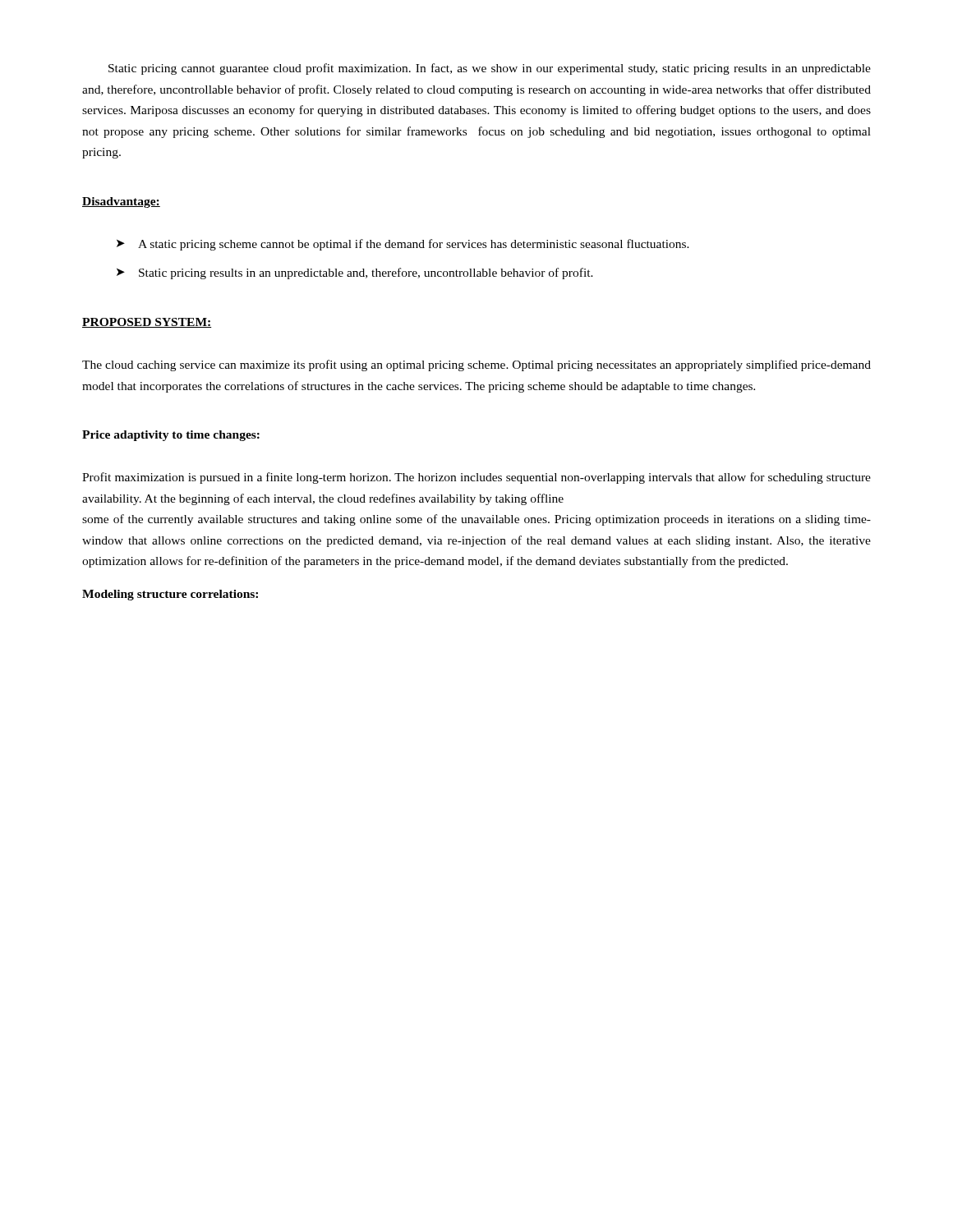Screen dimensions: 1232x953
Task: Locate the text "Modeling structure correlations:"
Action: [x=171, y=594]
